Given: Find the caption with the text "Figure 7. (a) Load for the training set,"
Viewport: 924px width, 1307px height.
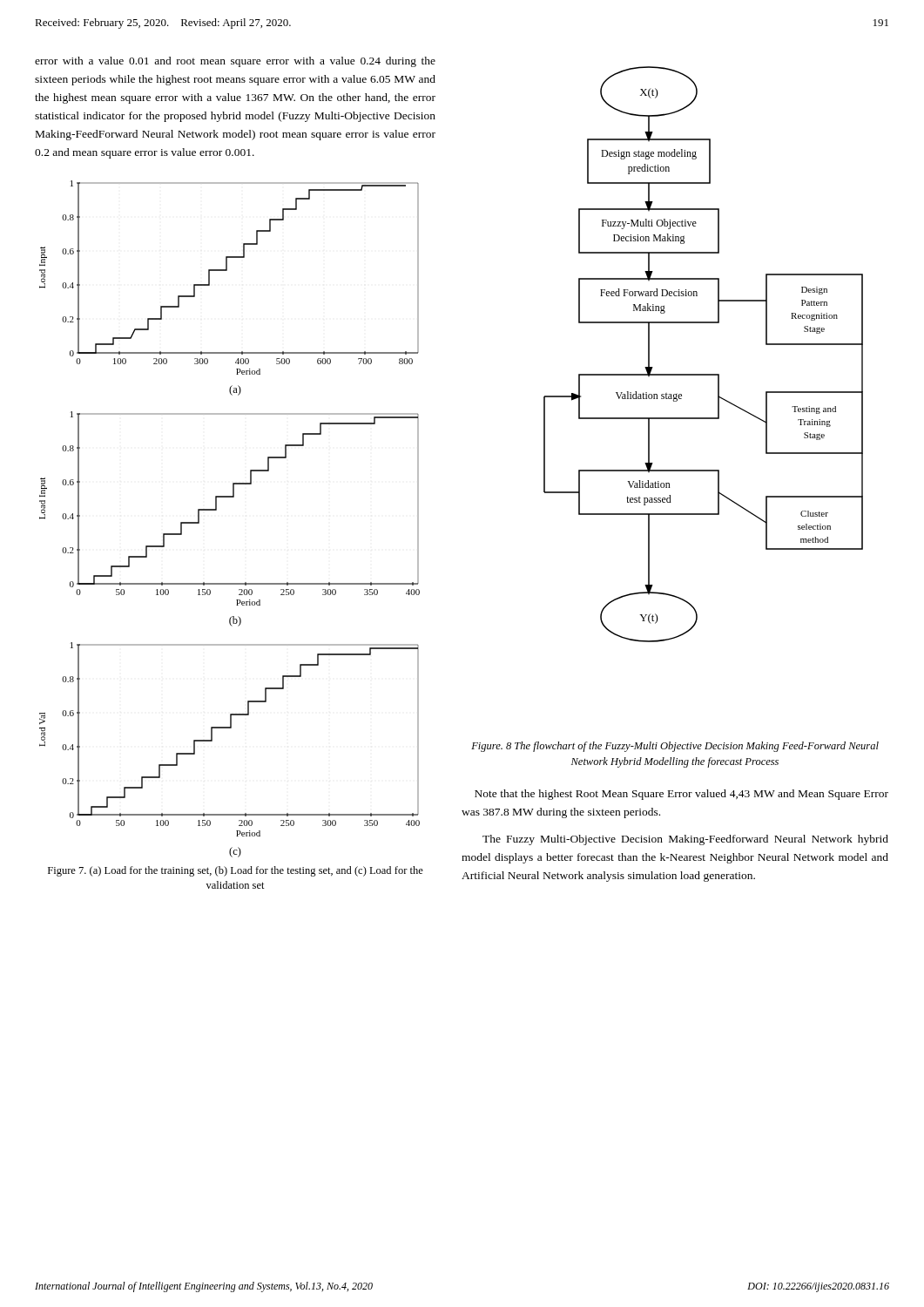Looking at the screenshot, I should tap(235, 878).
